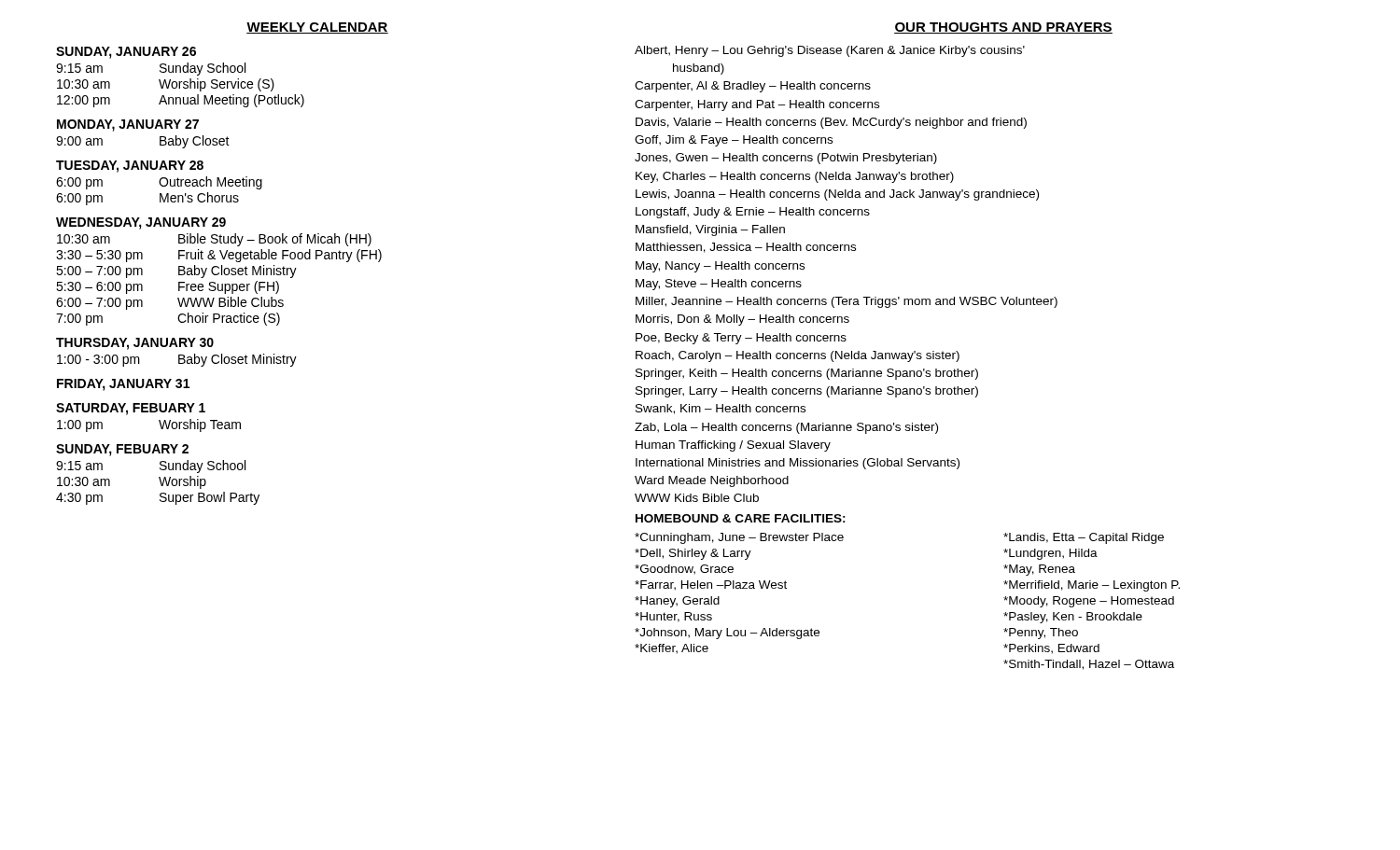
Task: Locate the region starting "4:30 pmSuper Bowl Party"
Action: pyautogui.click(x=158, y=497)
